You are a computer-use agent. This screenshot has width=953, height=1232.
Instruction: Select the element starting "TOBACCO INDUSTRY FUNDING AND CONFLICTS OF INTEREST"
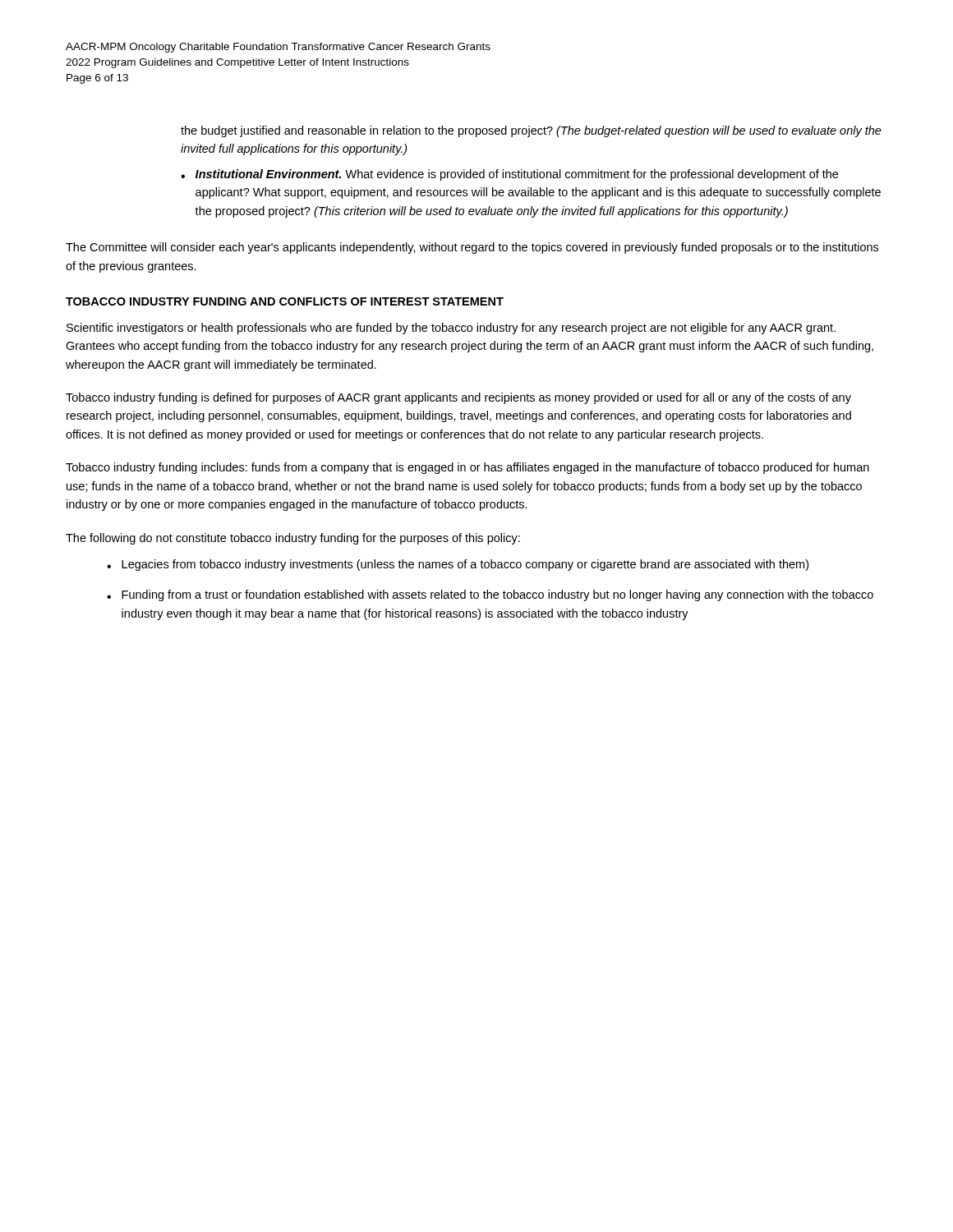click(476, 302)
